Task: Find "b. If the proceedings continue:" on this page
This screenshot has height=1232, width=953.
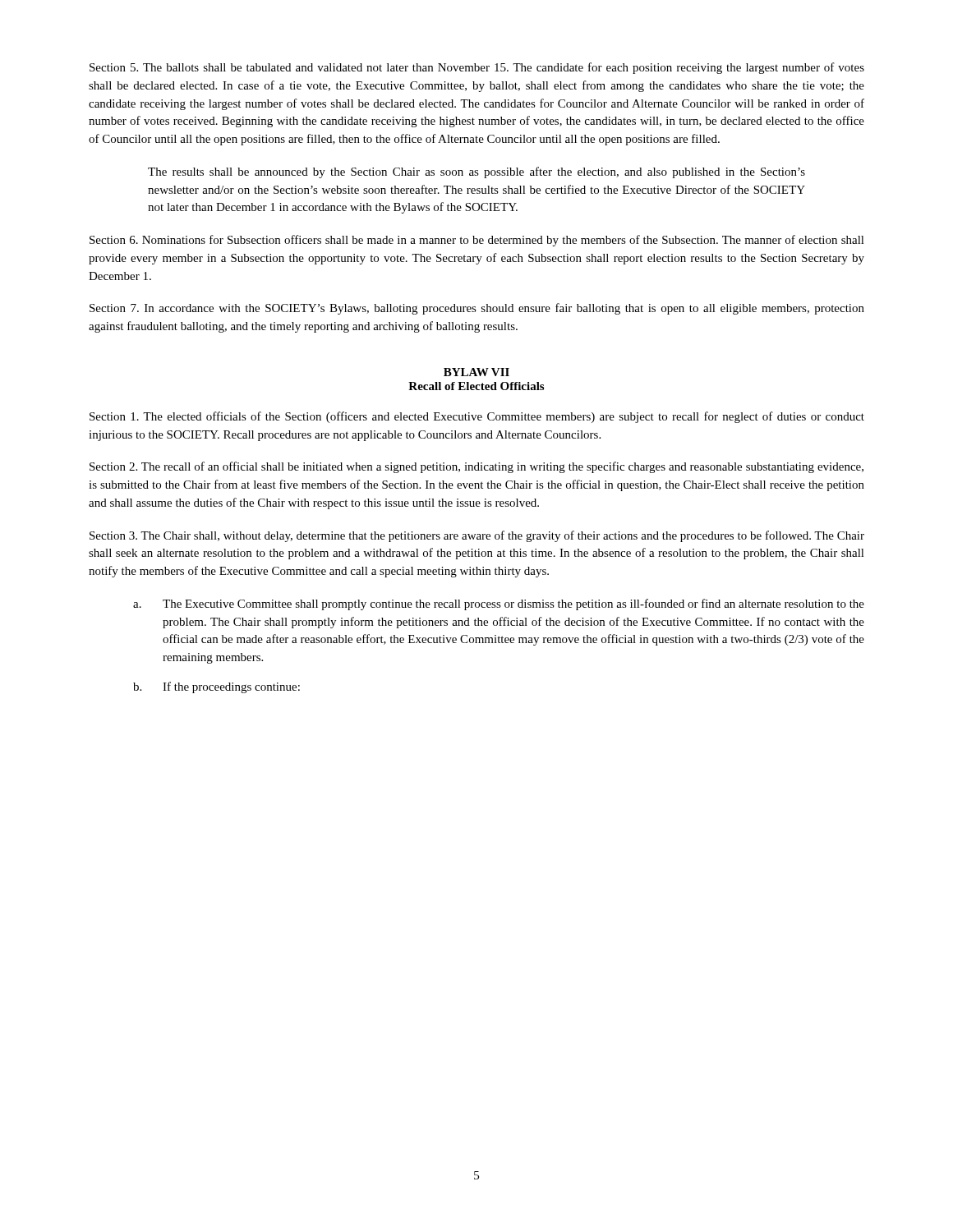Action: (216, 687)
